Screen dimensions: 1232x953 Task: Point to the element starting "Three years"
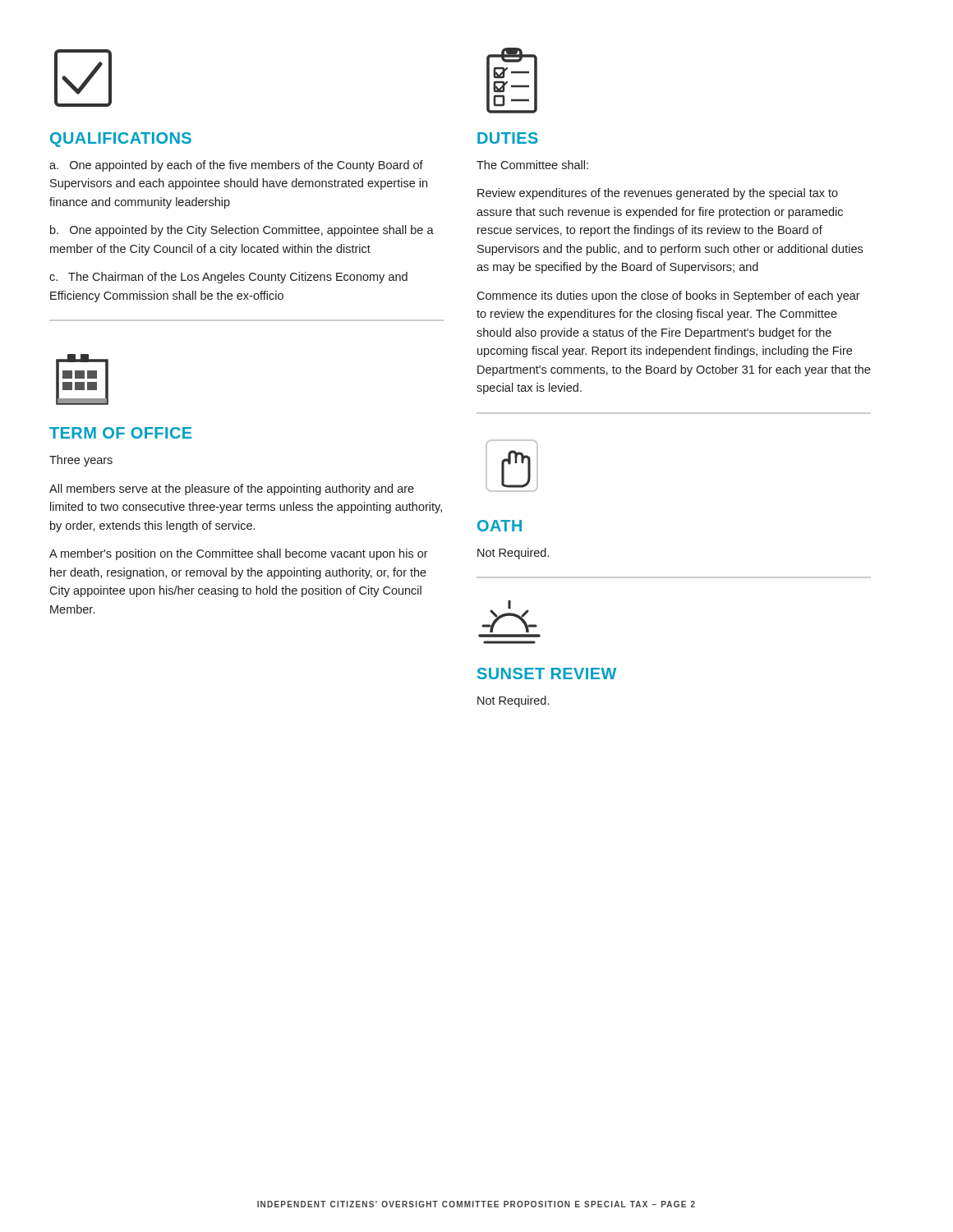click(x=81, y=460)
